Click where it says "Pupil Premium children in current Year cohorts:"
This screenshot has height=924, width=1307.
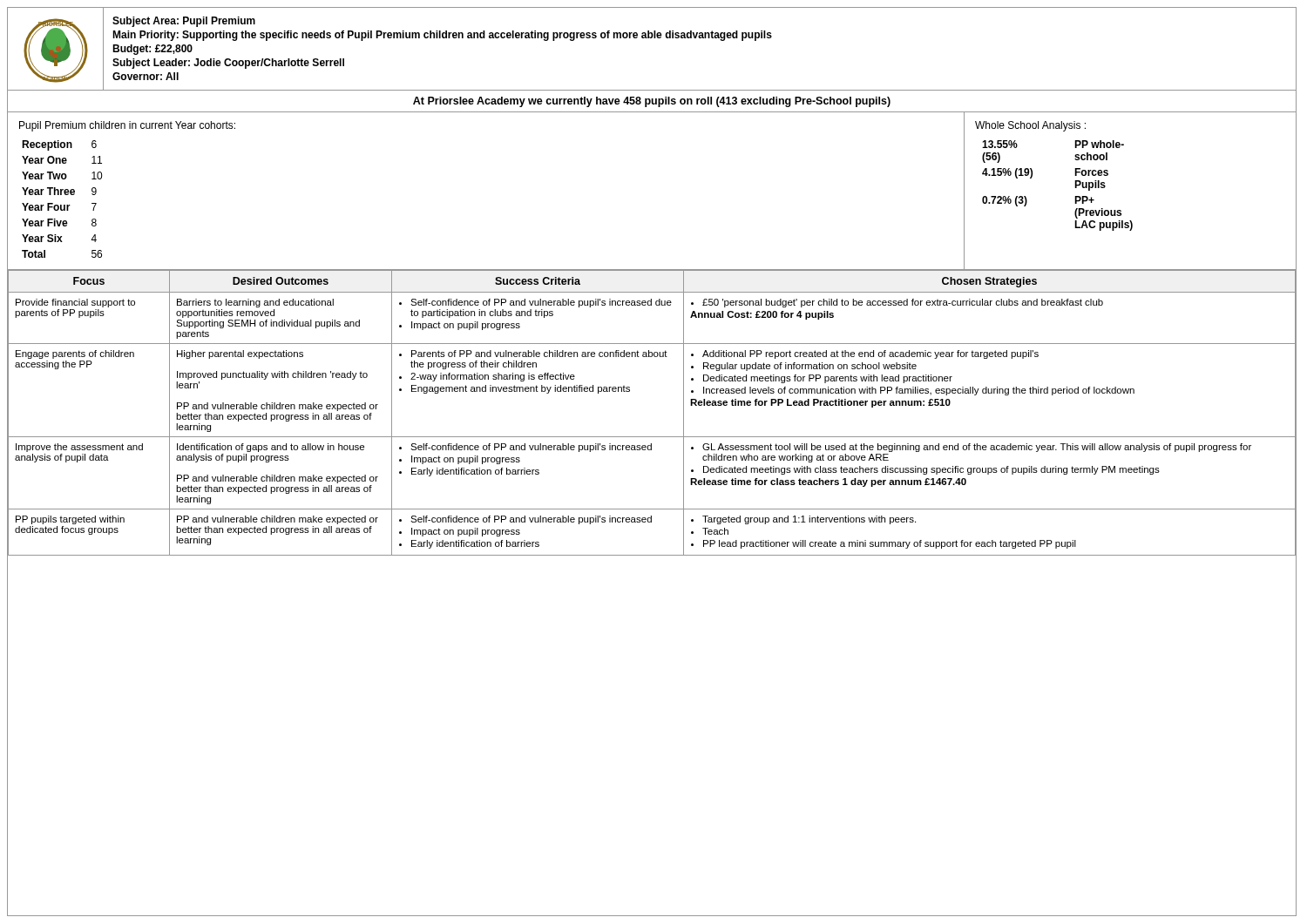pos(127,125)
